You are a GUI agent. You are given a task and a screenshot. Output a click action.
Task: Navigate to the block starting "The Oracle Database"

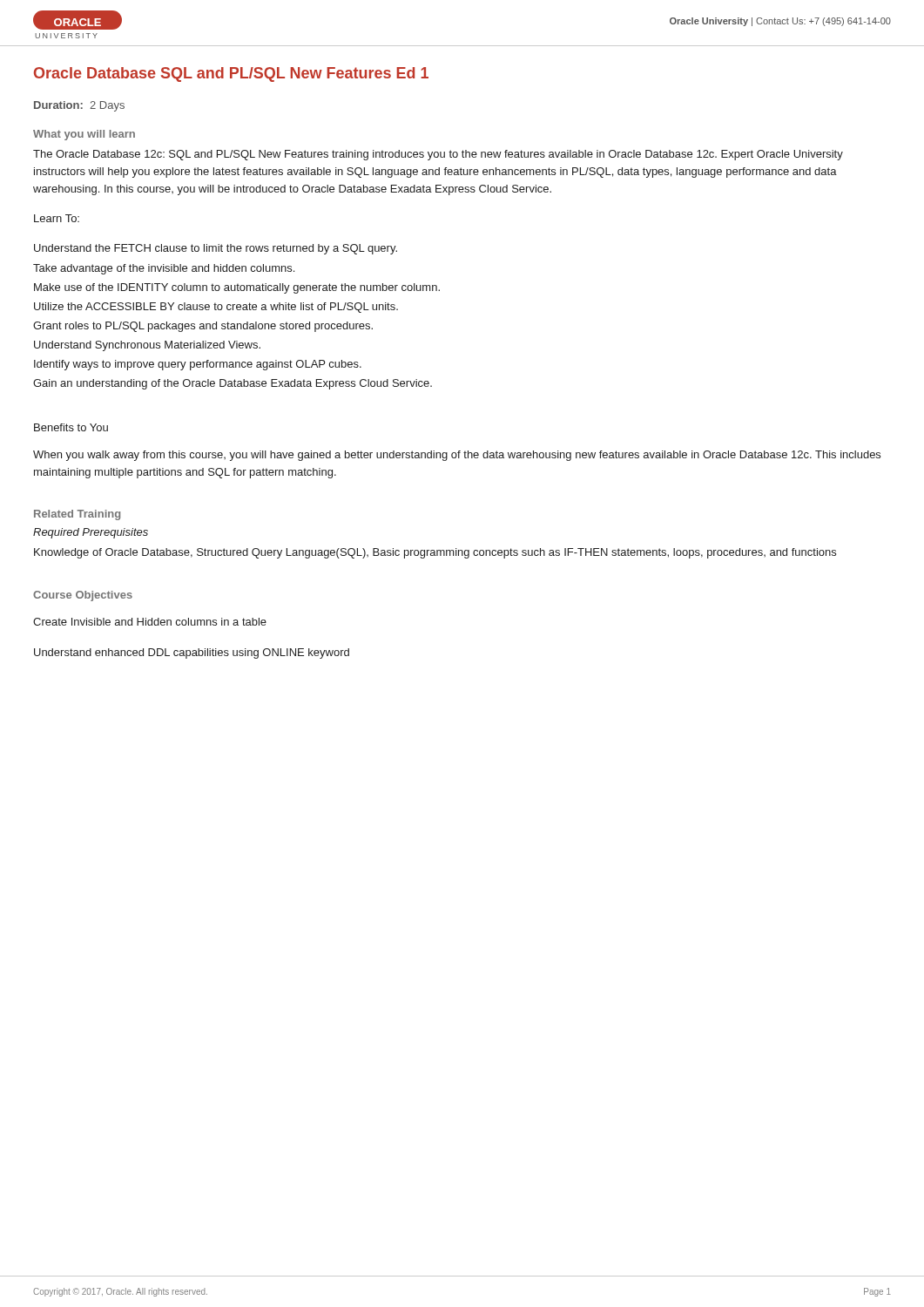[438, 171]
